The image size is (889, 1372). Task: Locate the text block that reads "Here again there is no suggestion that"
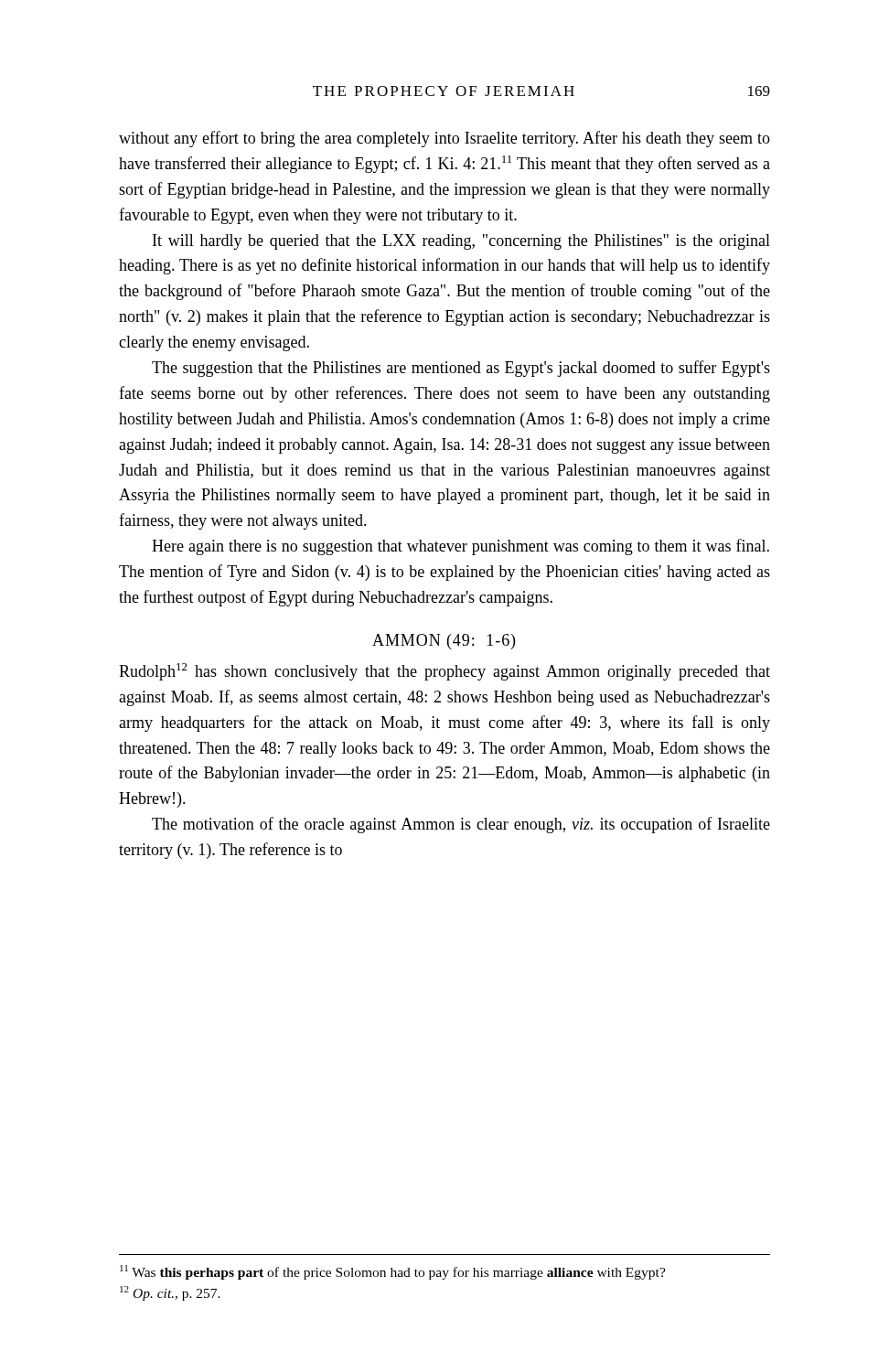(444, 572)
